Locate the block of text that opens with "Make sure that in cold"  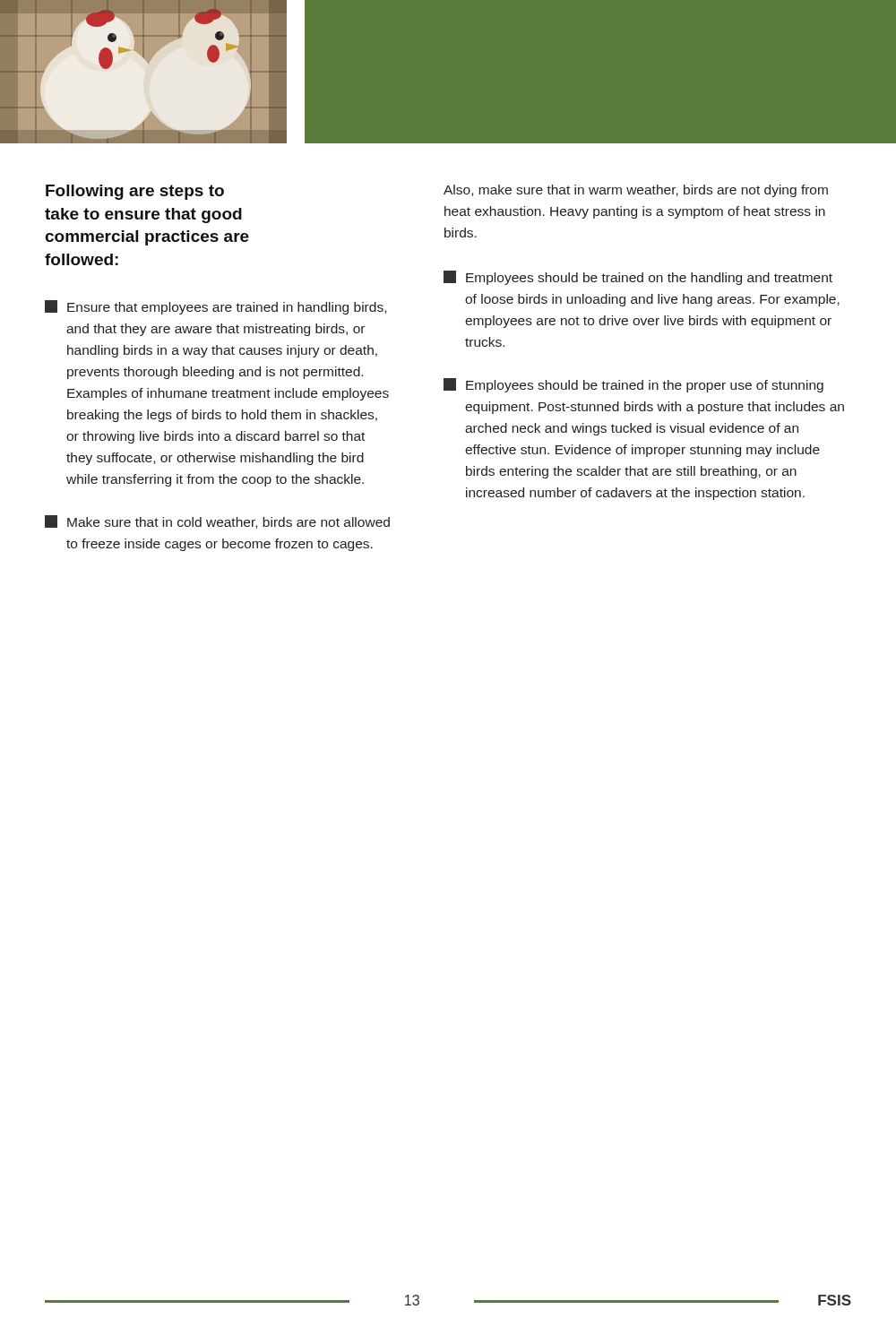point(220,533)
